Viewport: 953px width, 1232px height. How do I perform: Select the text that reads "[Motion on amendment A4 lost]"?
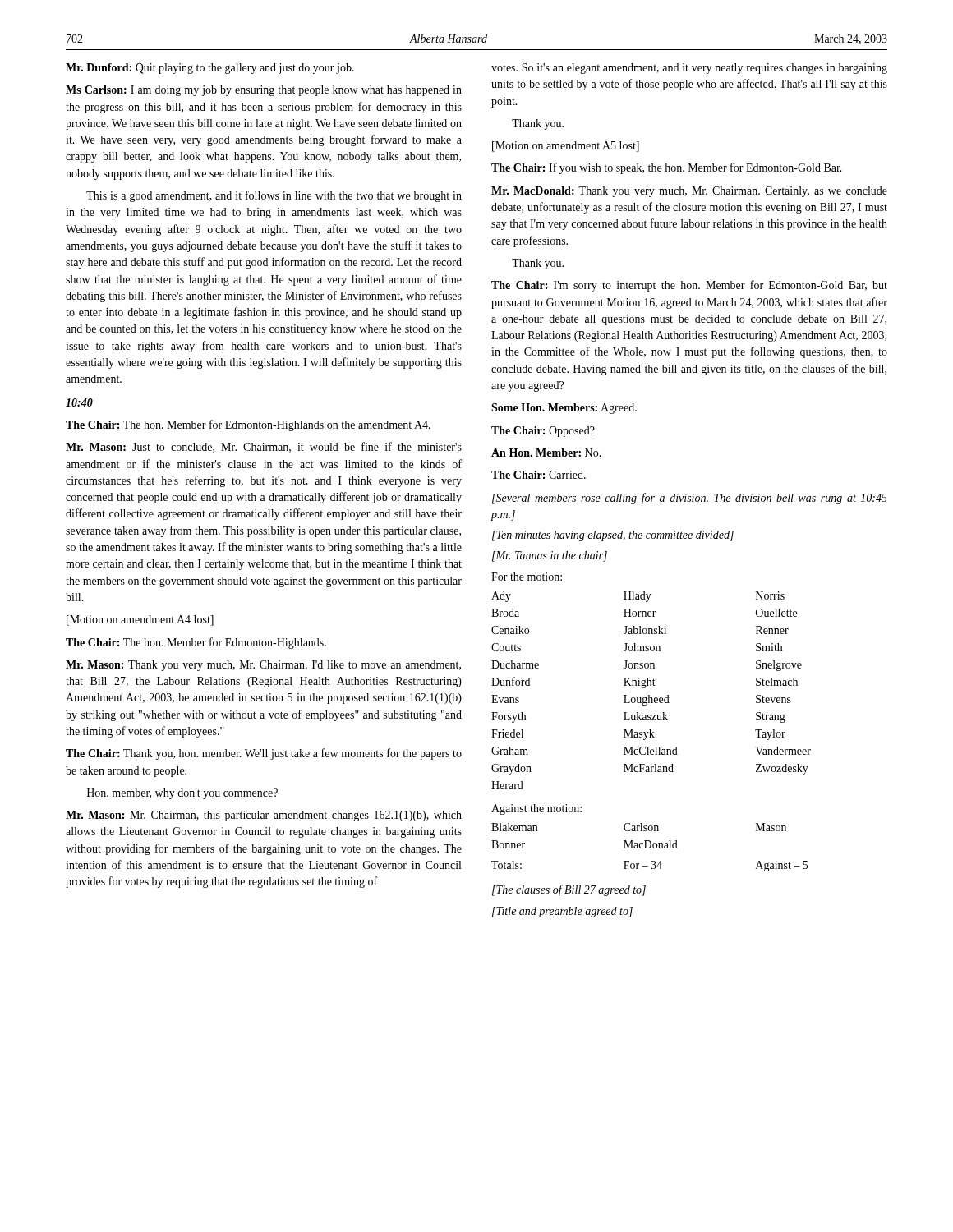(x=140, y=621)
